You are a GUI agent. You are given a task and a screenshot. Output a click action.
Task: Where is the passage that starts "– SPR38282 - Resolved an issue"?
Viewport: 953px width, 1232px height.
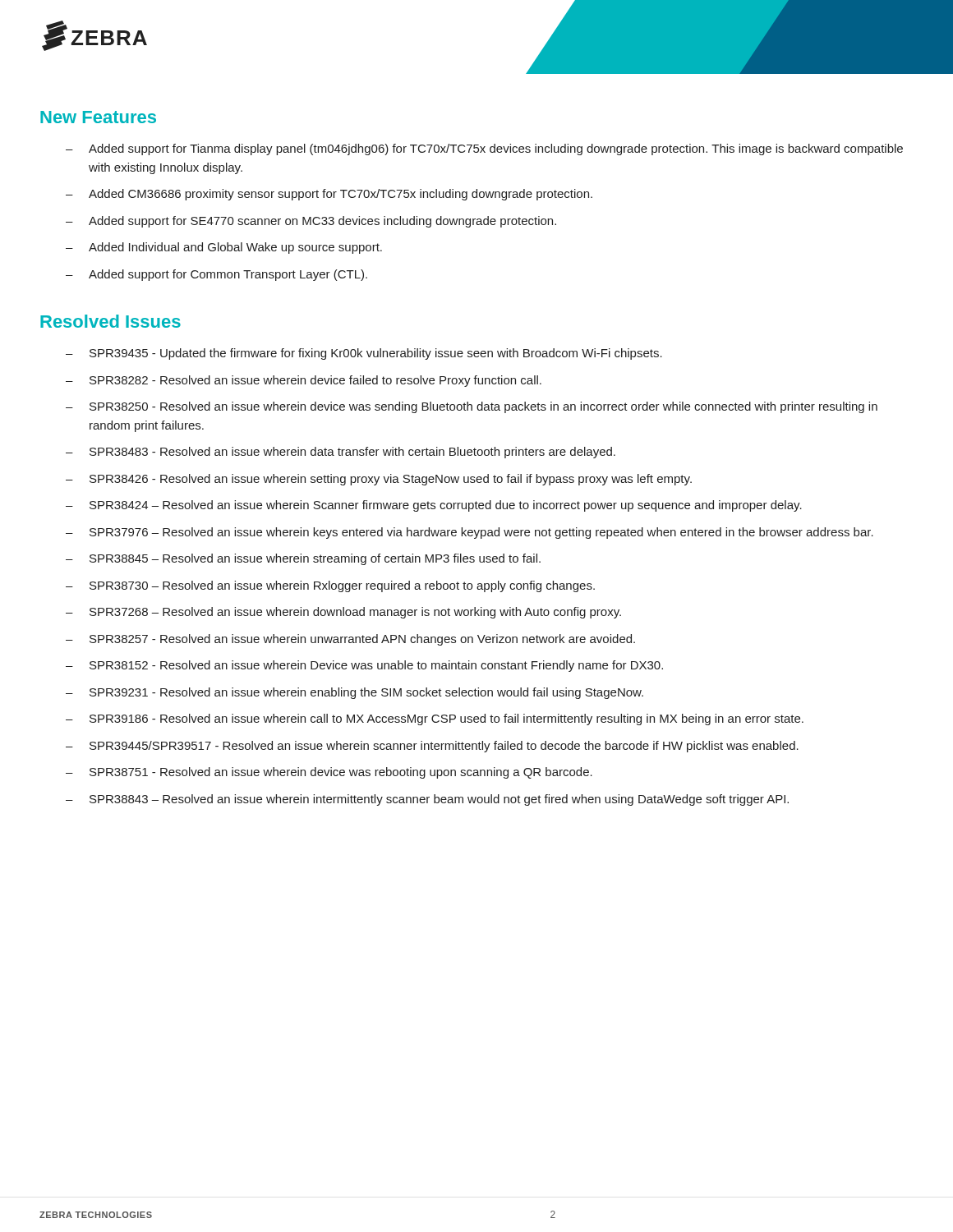coord(490,380)
